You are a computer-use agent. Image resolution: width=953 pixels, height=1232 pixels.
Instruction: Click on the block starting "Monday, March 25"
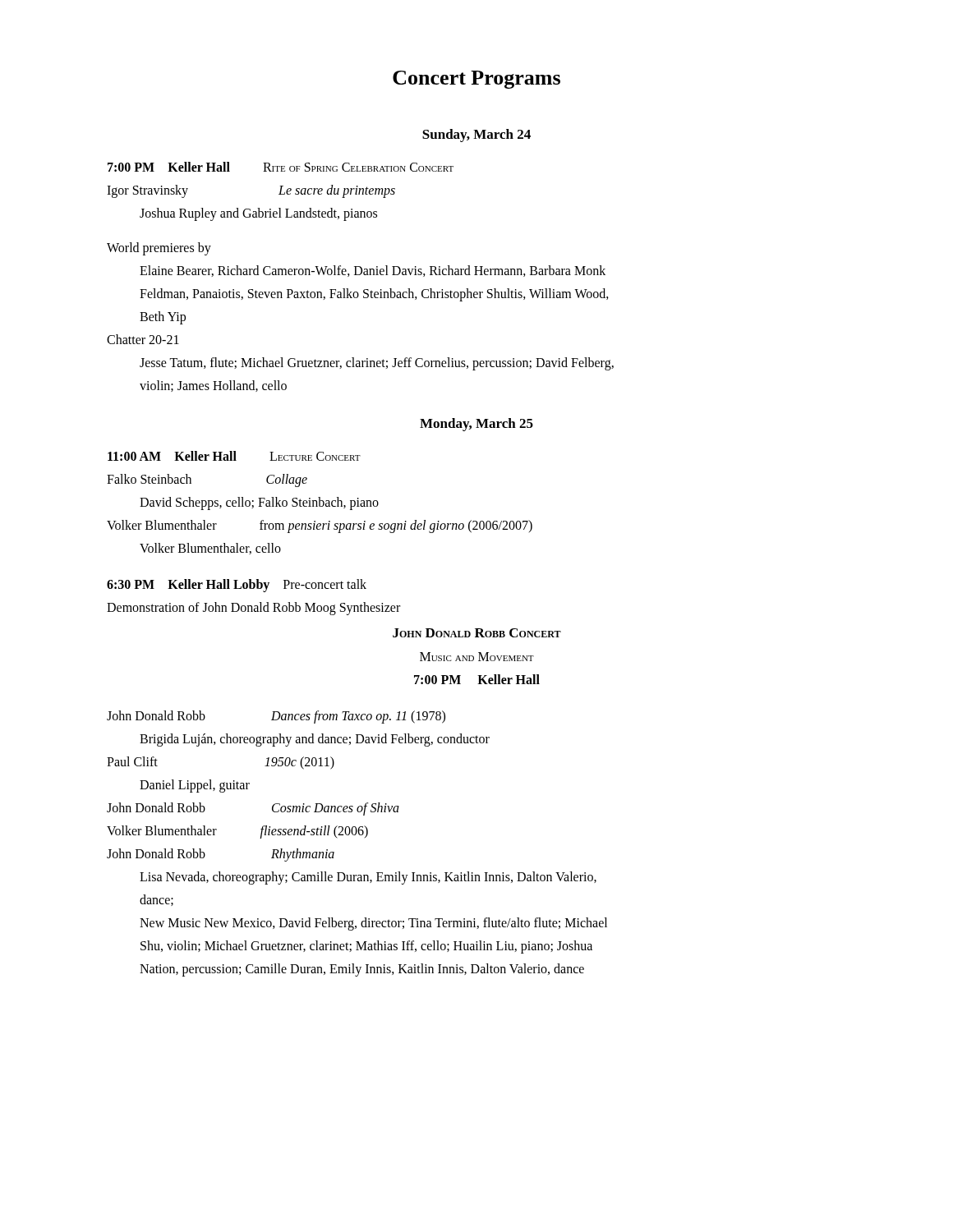click(x=476, y=423)
